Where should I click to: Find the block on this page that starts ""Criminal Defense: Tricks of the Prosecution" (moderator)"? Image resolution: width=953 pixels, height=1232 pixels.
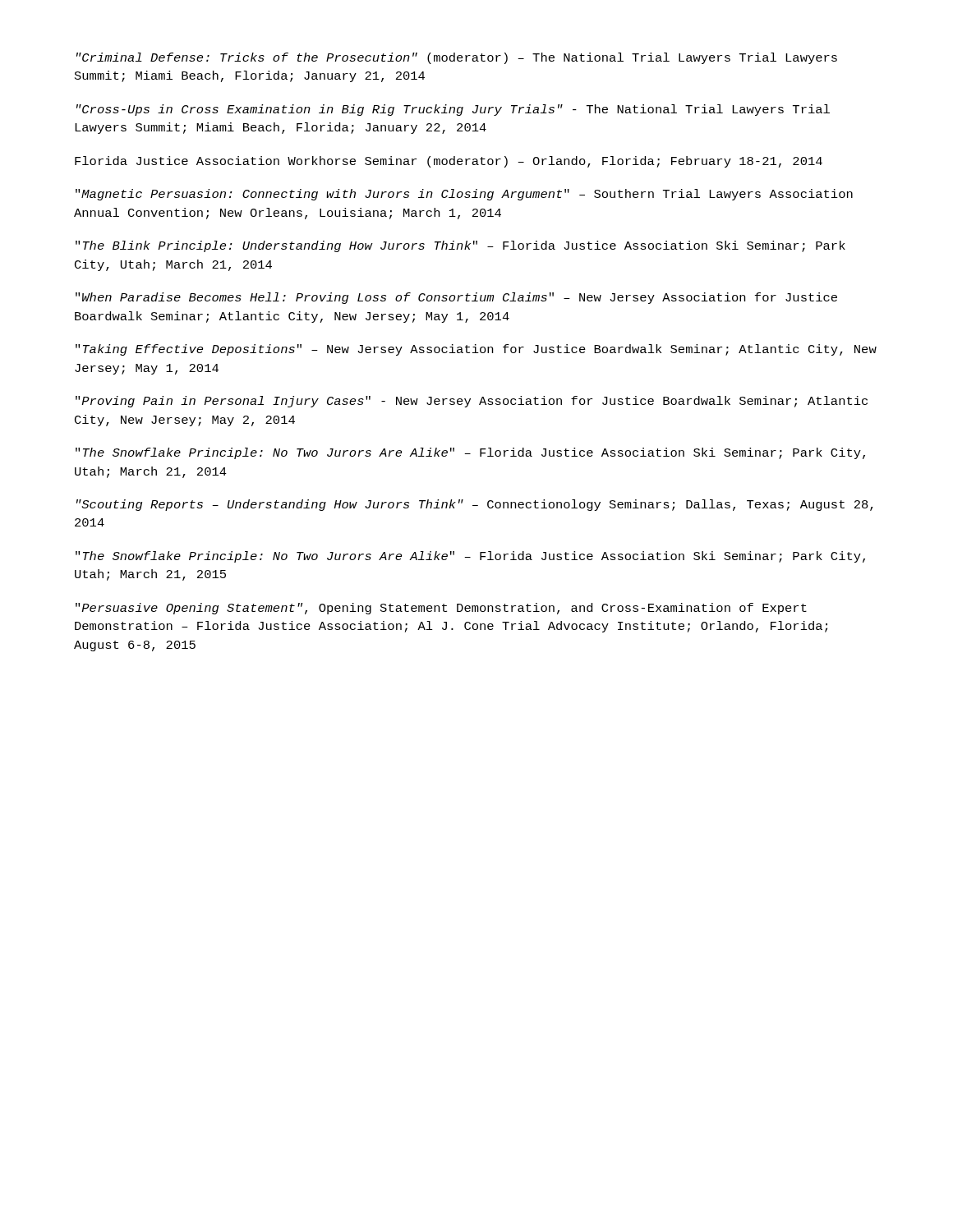point(456,68)
